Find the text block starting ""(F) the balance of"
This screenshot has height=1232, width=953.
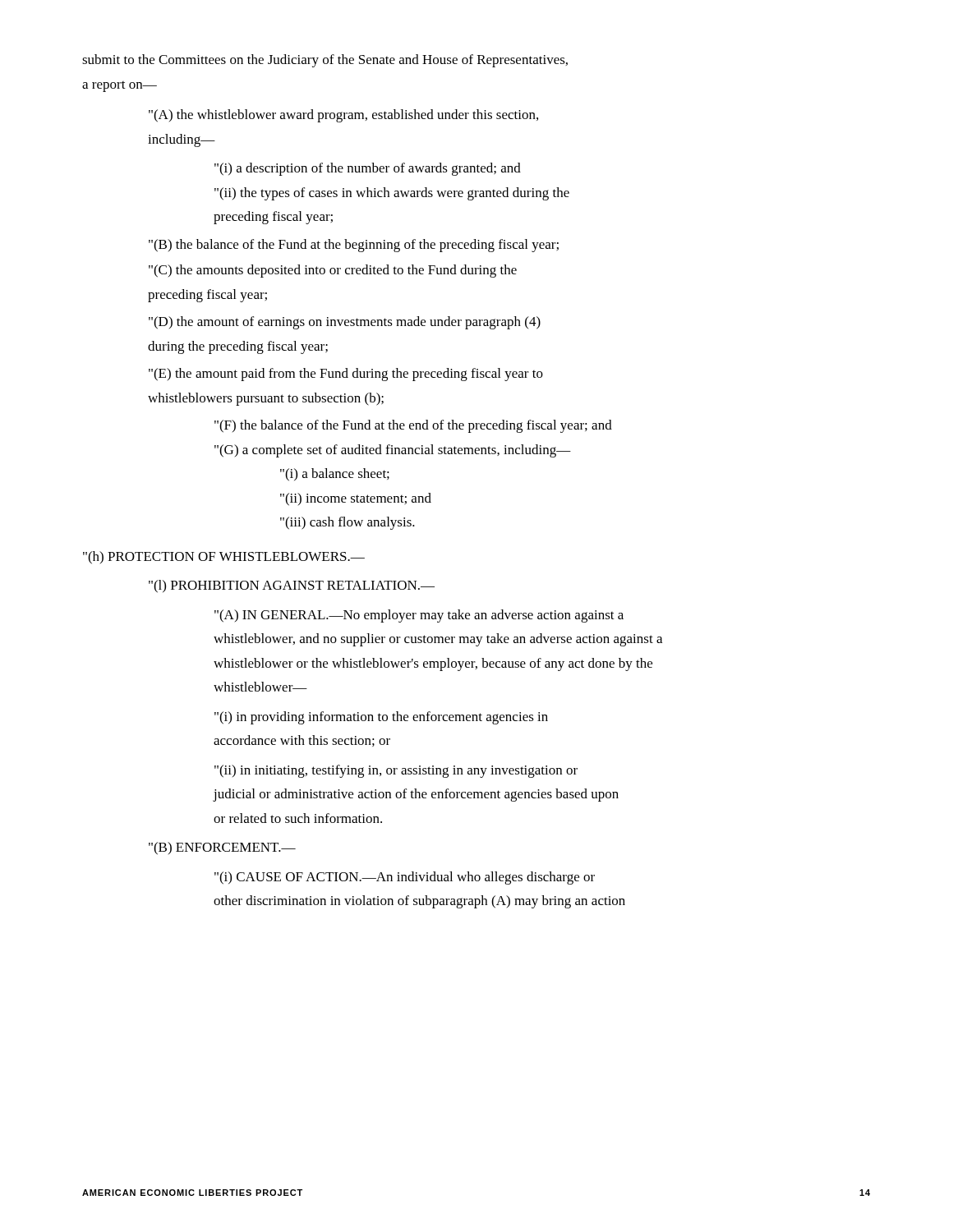542,425
